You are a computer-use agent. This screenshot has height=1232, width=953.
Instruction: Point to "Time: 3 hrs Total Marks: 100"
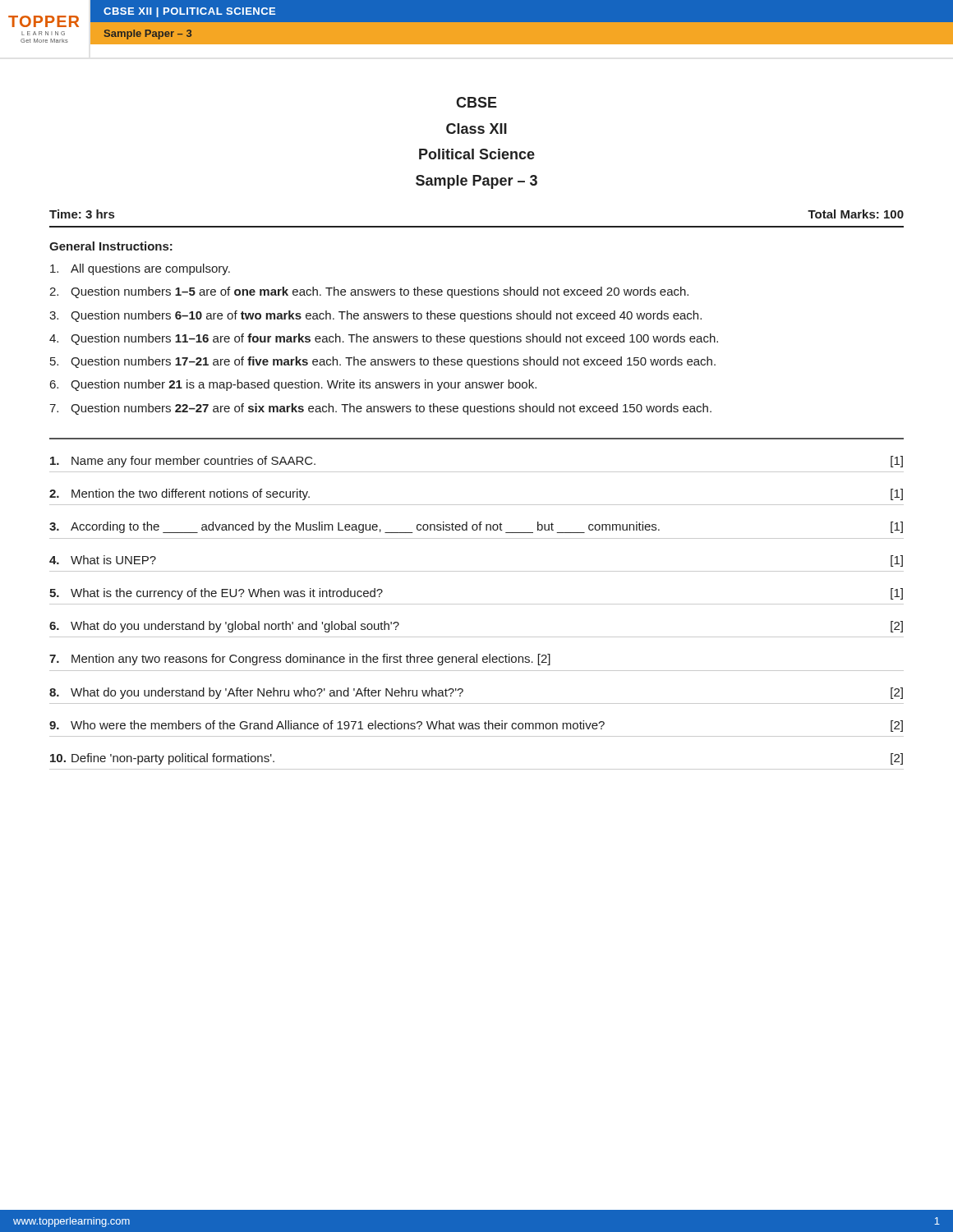(476, 214)
